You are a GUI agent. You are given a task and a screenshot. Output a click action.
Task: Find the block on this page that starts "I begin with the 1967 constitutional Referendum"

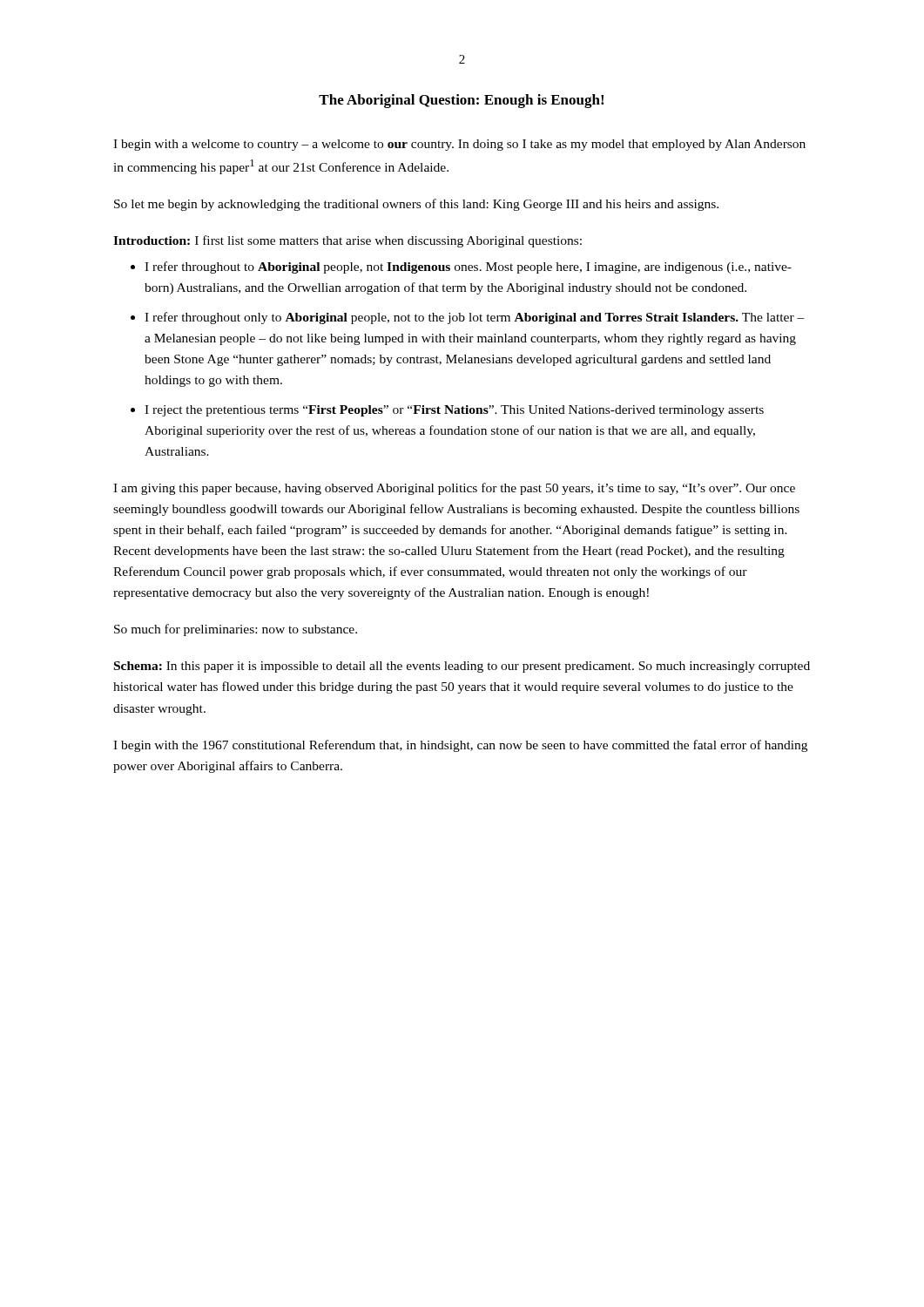coord(461,755)
